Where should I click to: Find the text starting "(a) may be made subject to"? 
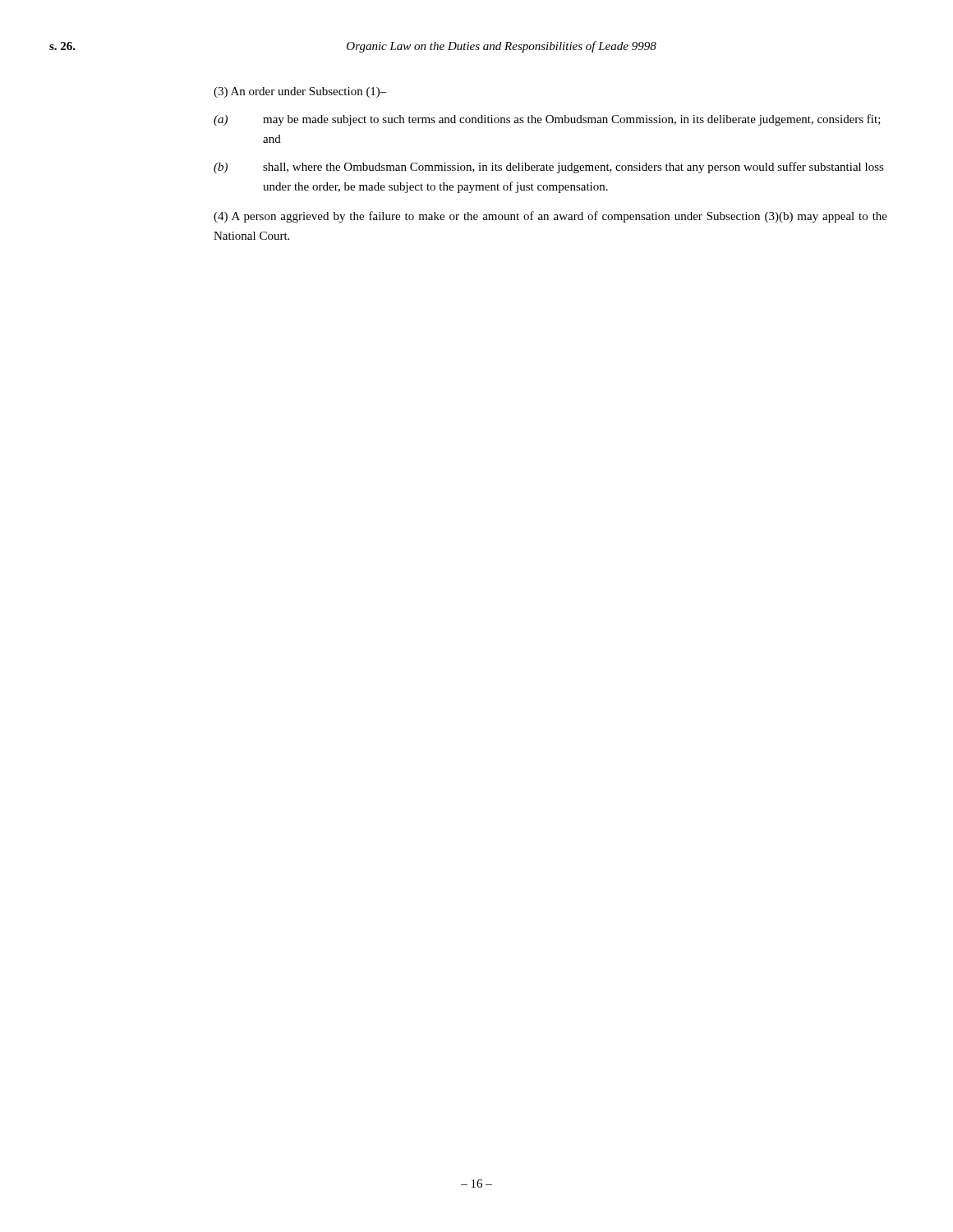[550, 128]
